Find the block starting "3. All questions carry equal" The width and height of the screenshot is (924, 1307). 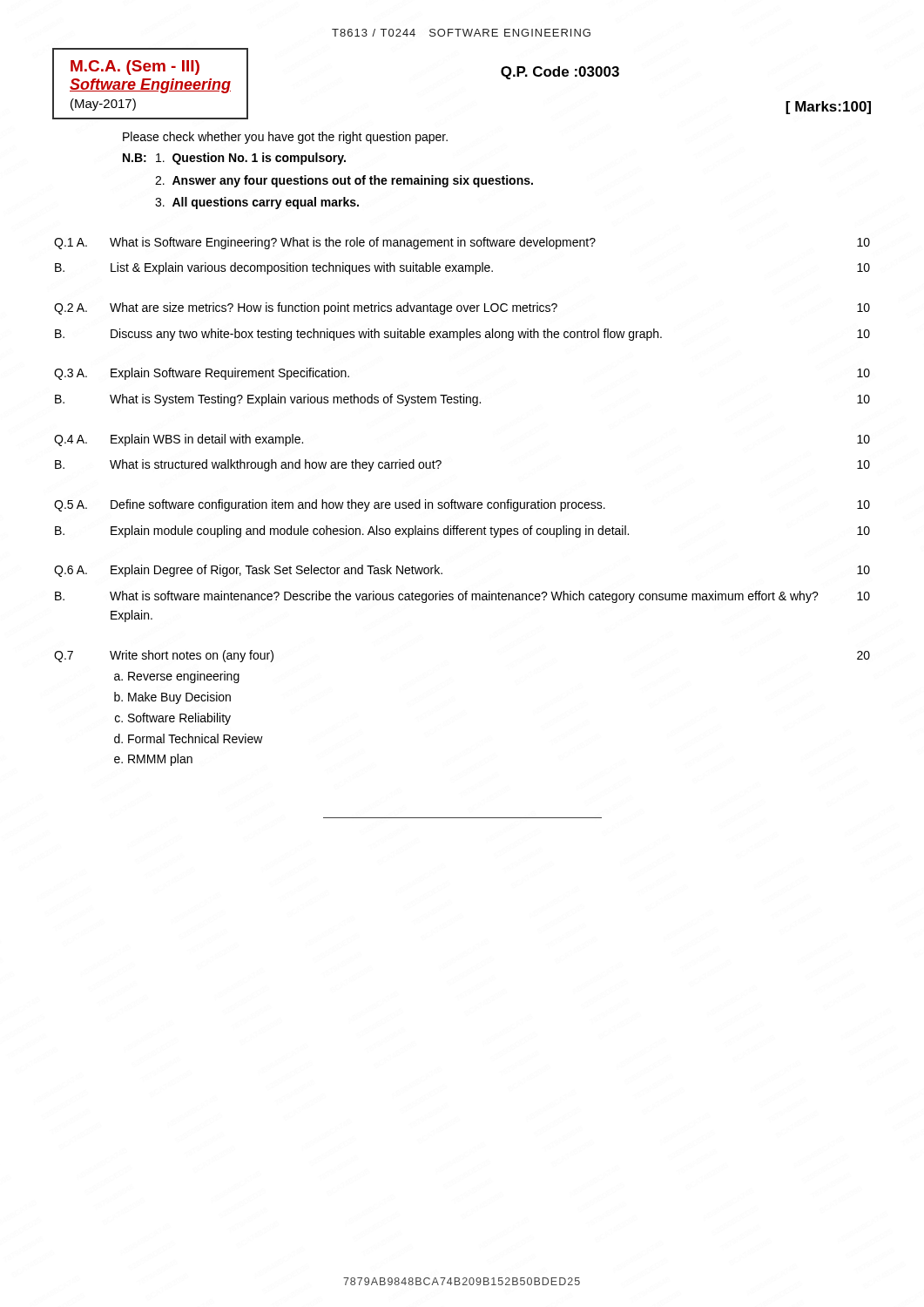coord(257,202)
